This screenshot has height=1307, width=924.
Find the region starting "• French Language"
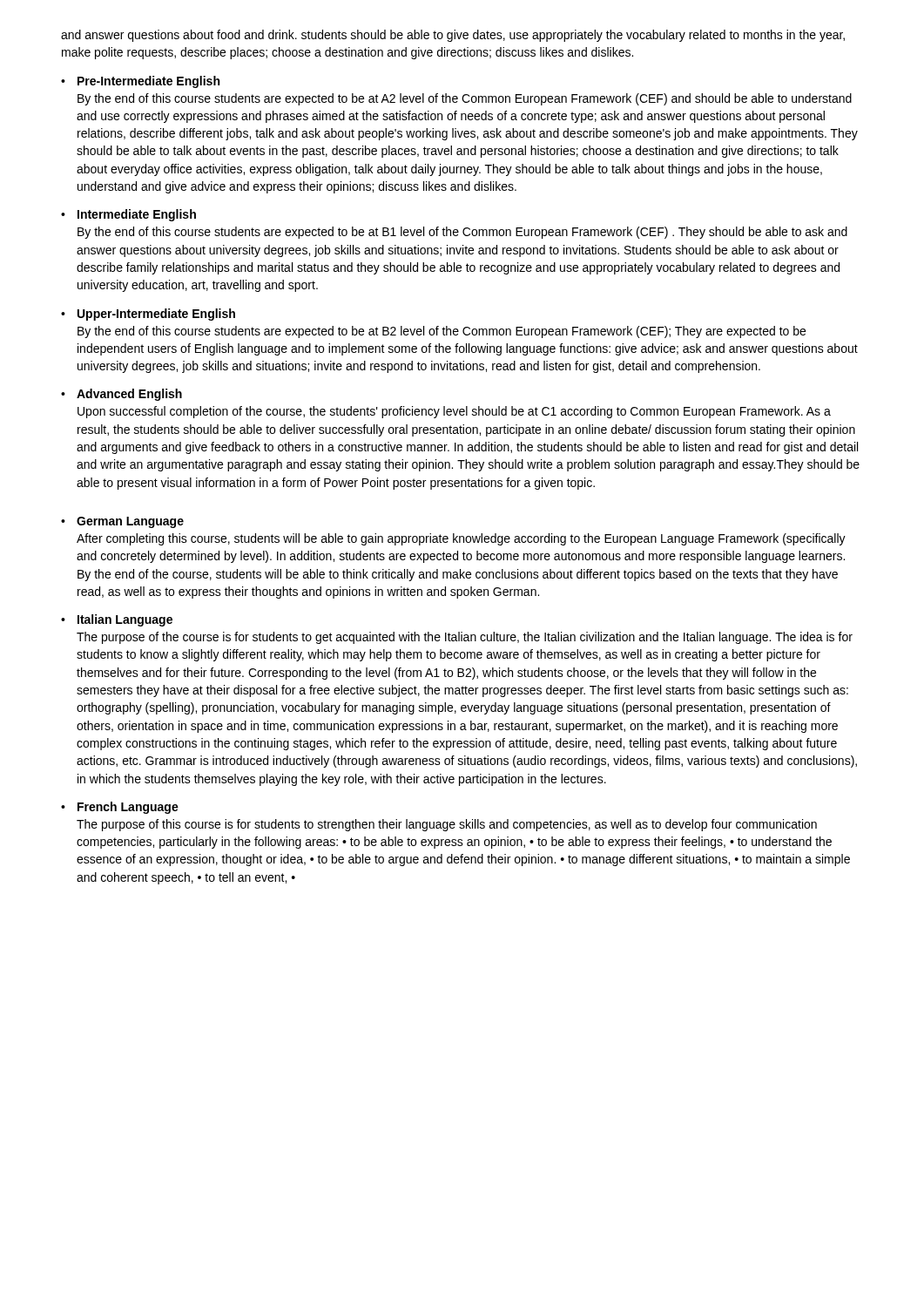pos(462,843)
